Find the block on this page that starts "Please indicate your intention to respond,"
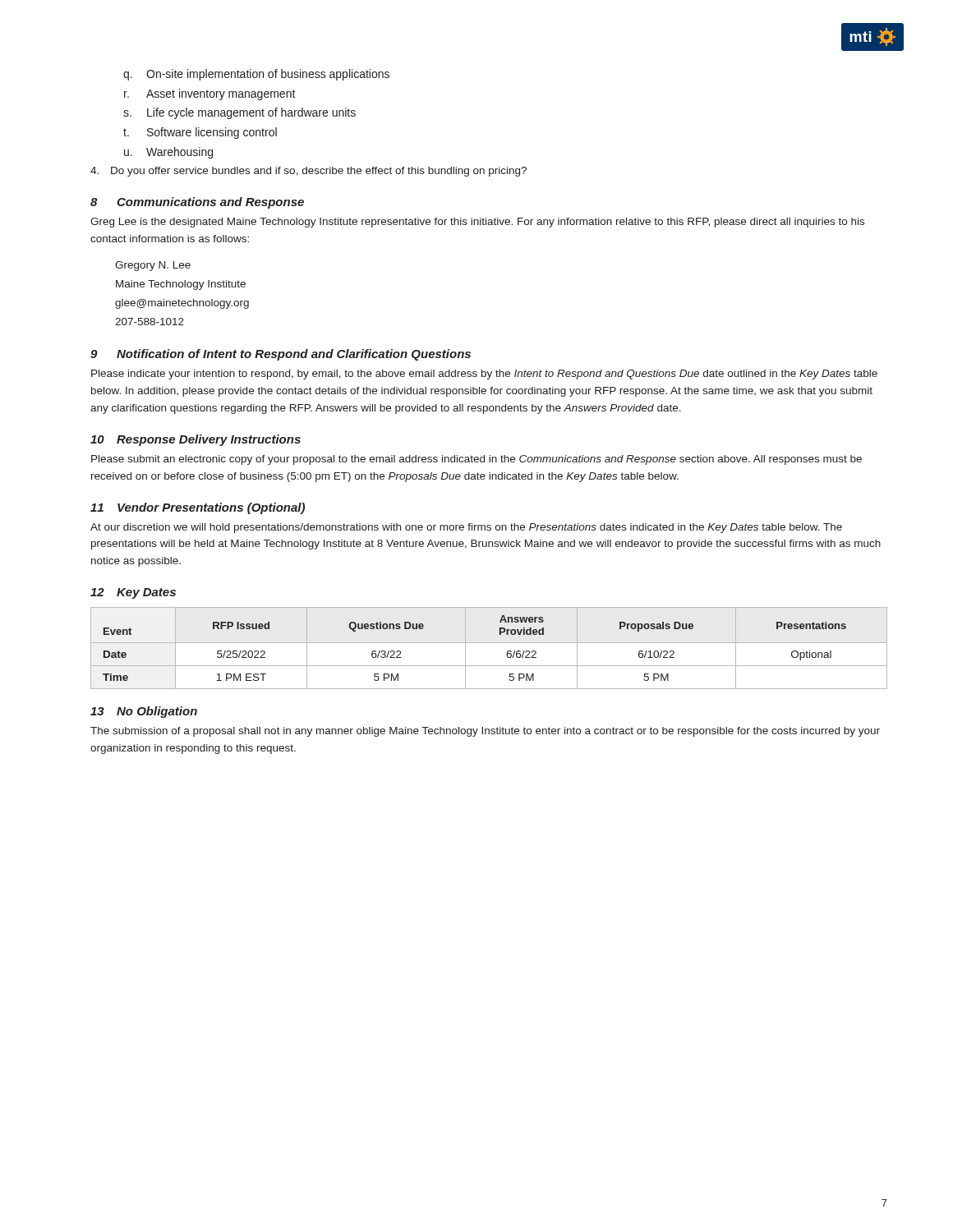Screen dimensions: 1232x953 [484, 390]
